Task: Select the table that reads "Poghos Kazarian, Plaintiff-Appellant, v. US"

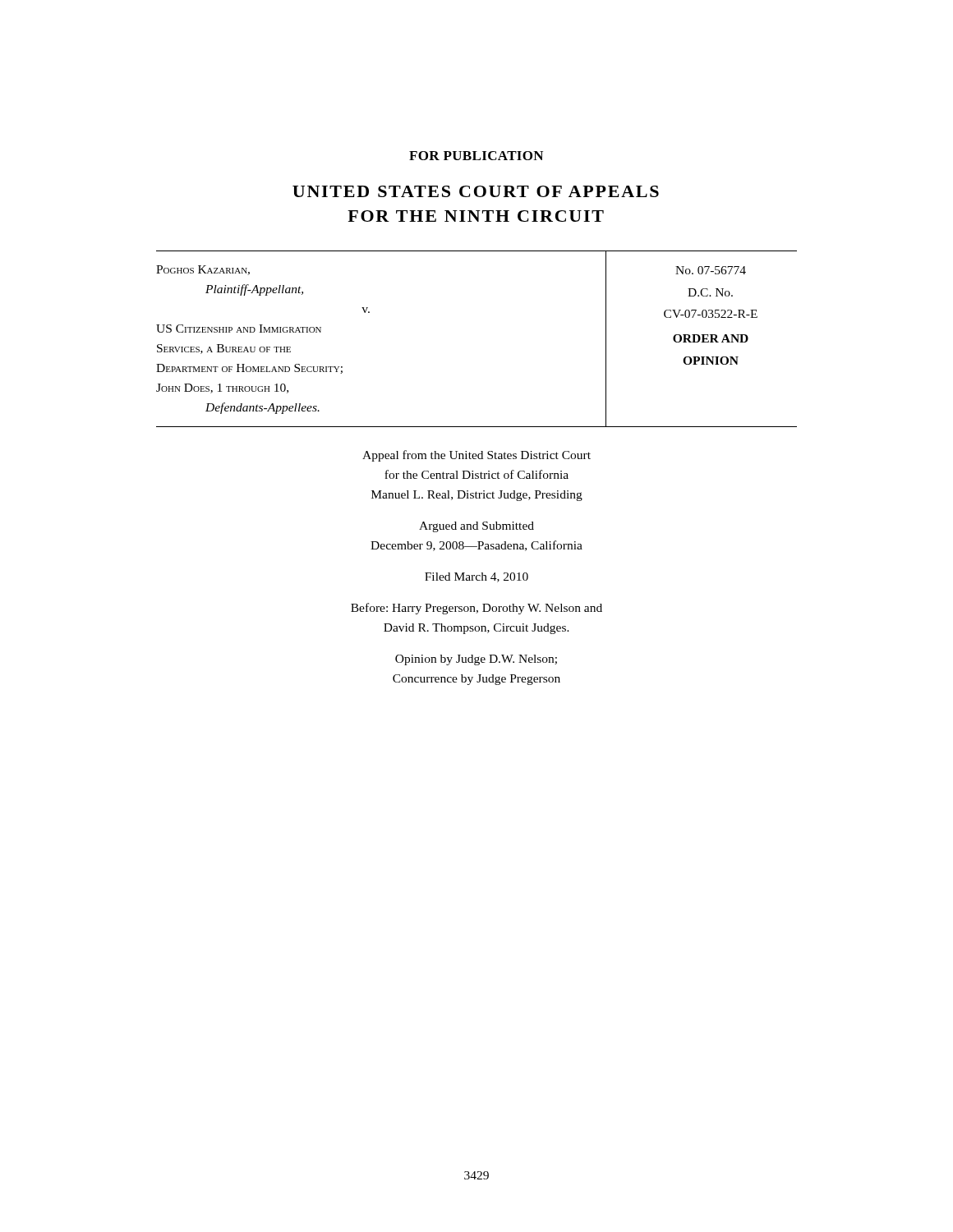Action: pos(476,339)
